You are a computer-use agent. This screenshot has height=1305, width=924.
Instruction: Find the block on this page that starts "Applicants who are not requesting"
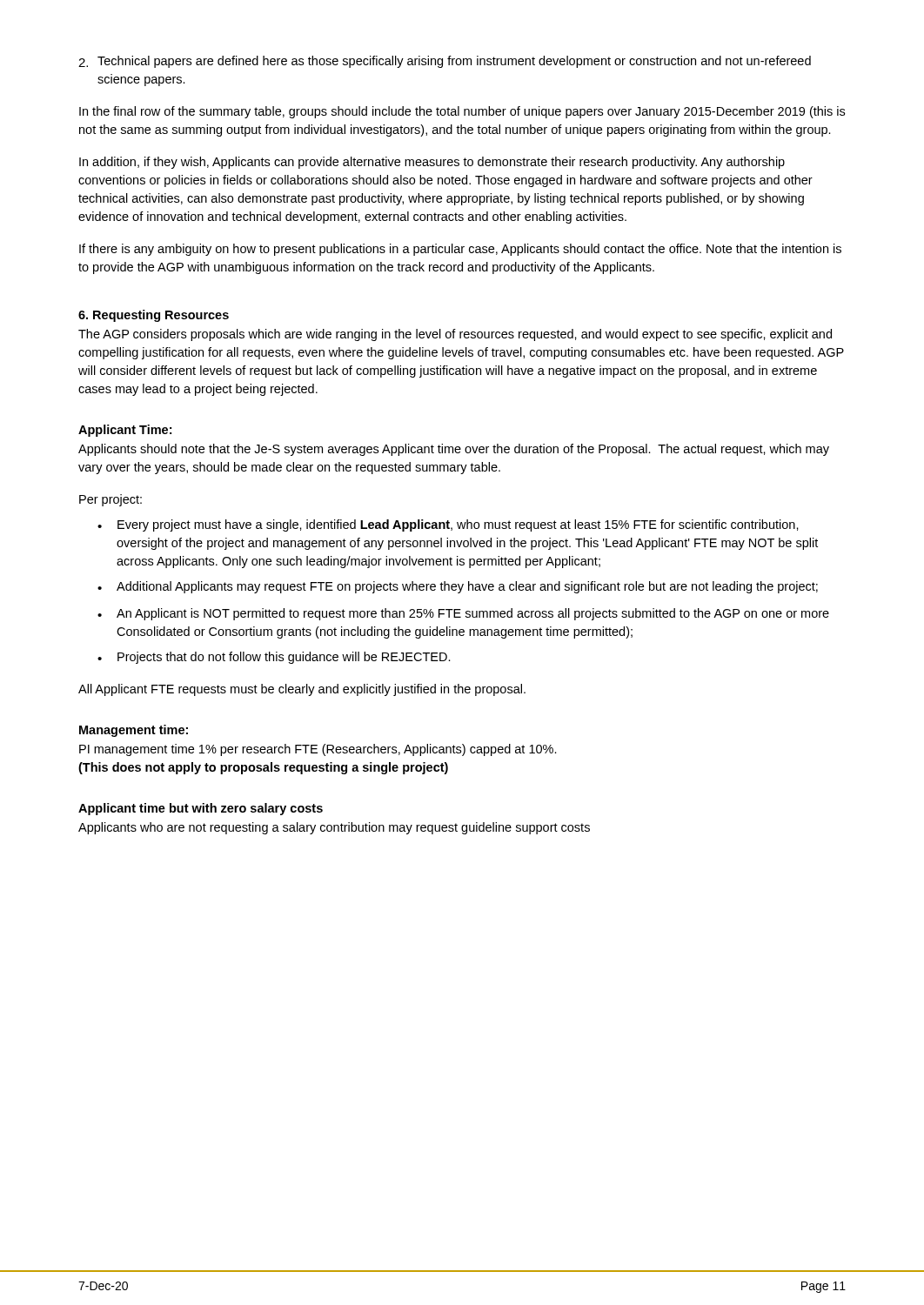(334, 827)
